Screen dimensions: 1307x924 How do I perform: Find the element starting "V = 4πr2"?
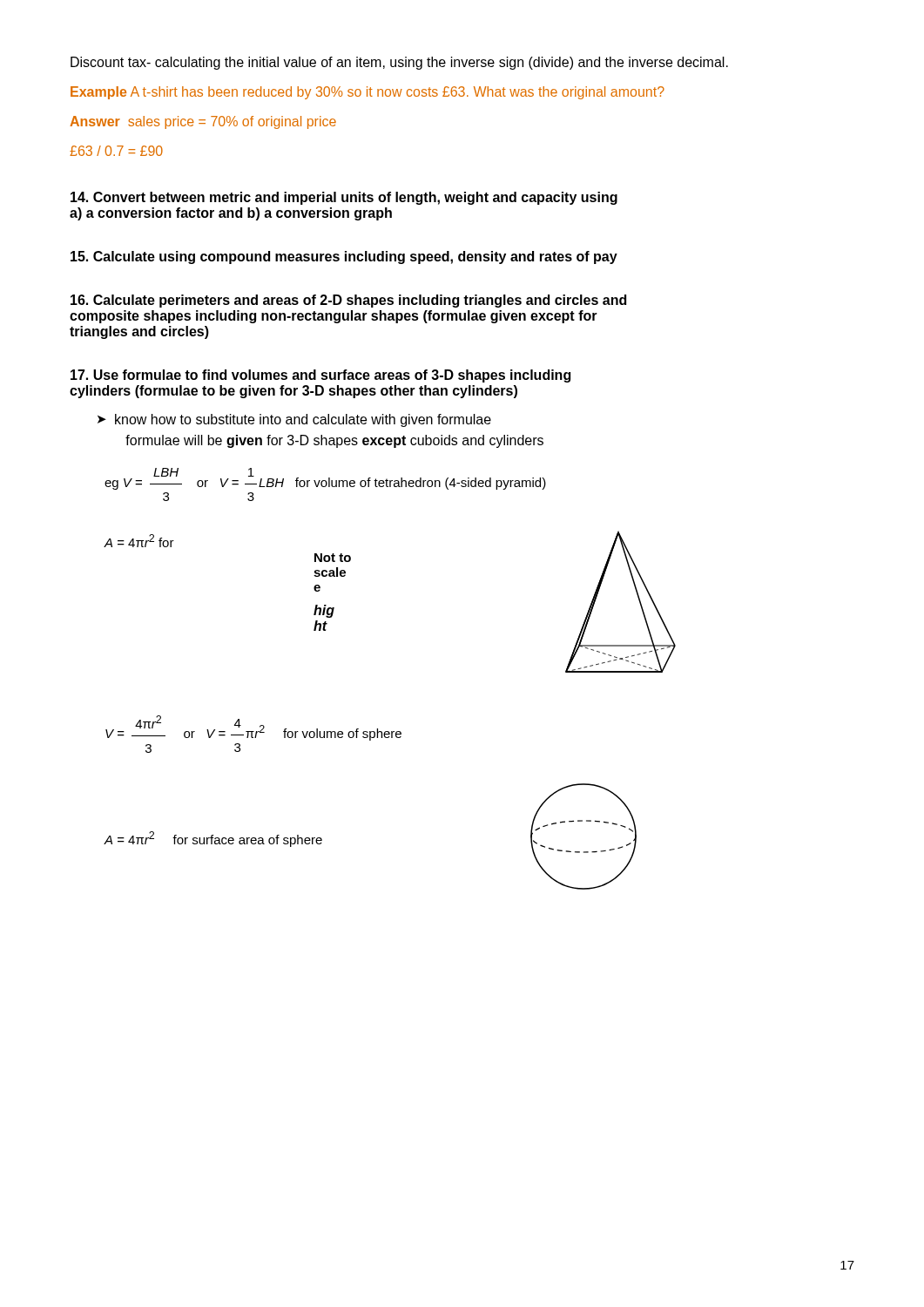point(253,735)
